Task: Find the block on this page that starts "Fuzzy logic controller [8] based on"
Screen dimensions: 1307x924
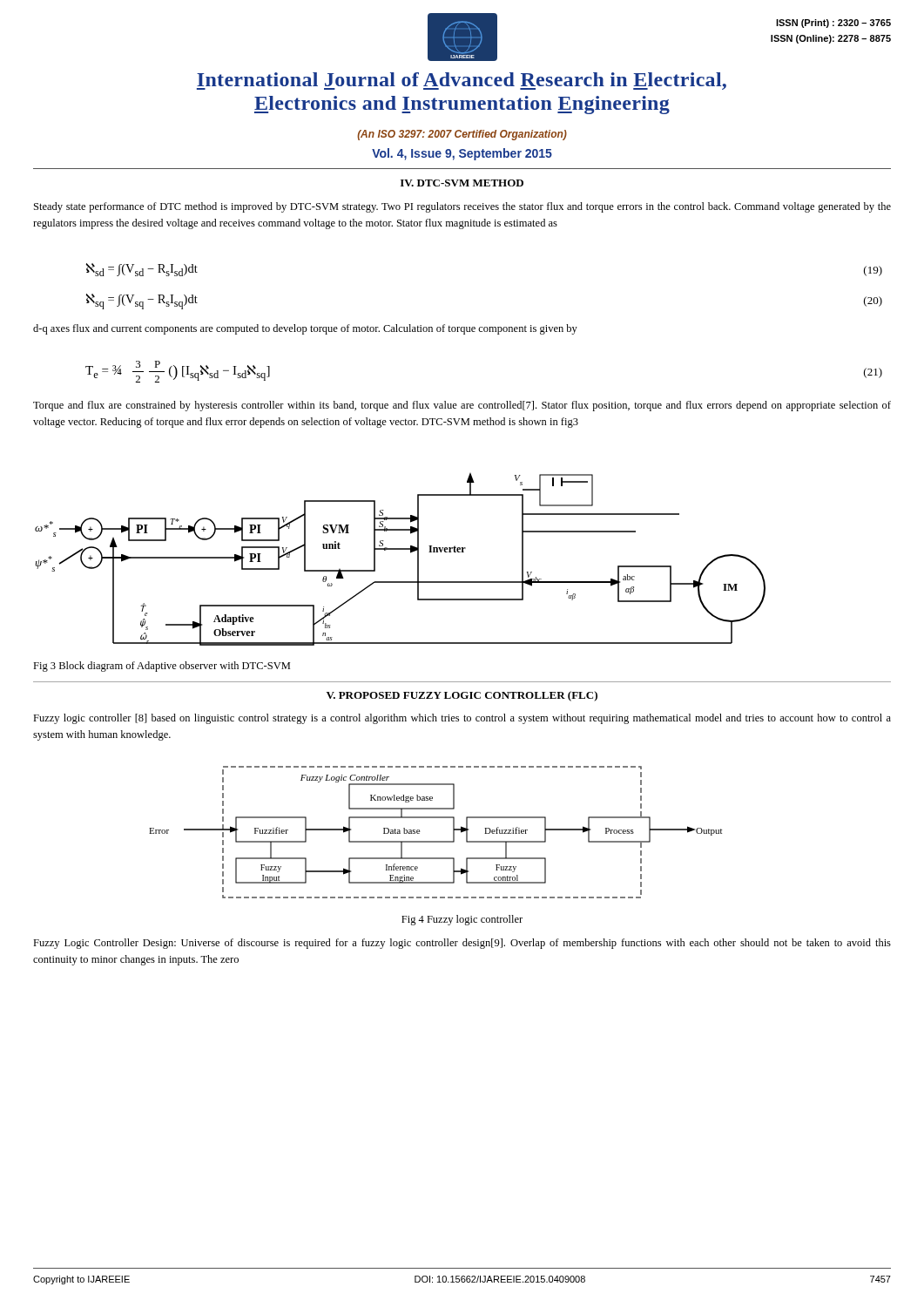Action: 462,726
